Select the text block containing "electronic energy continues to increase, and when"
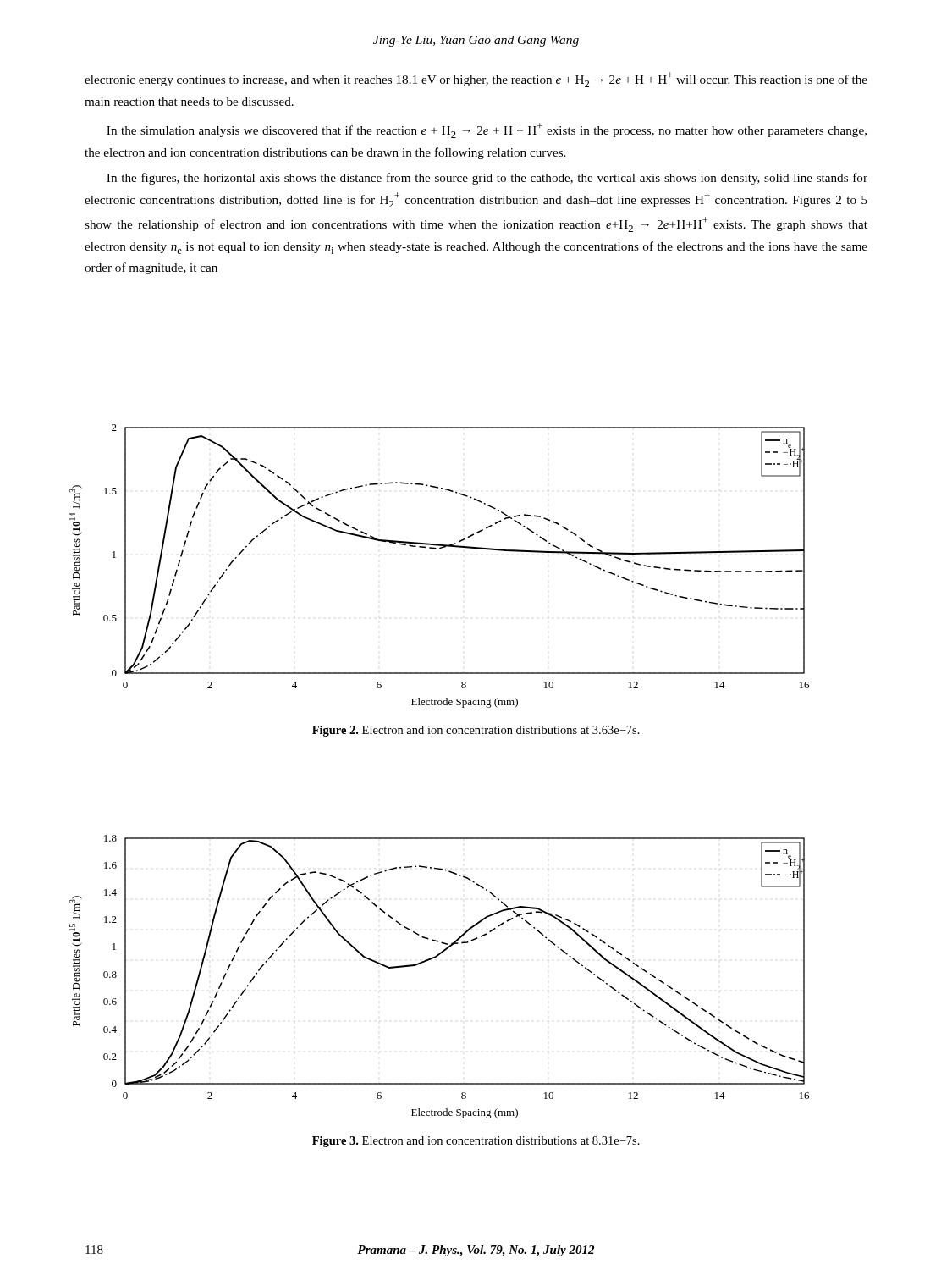 [476, 173]
